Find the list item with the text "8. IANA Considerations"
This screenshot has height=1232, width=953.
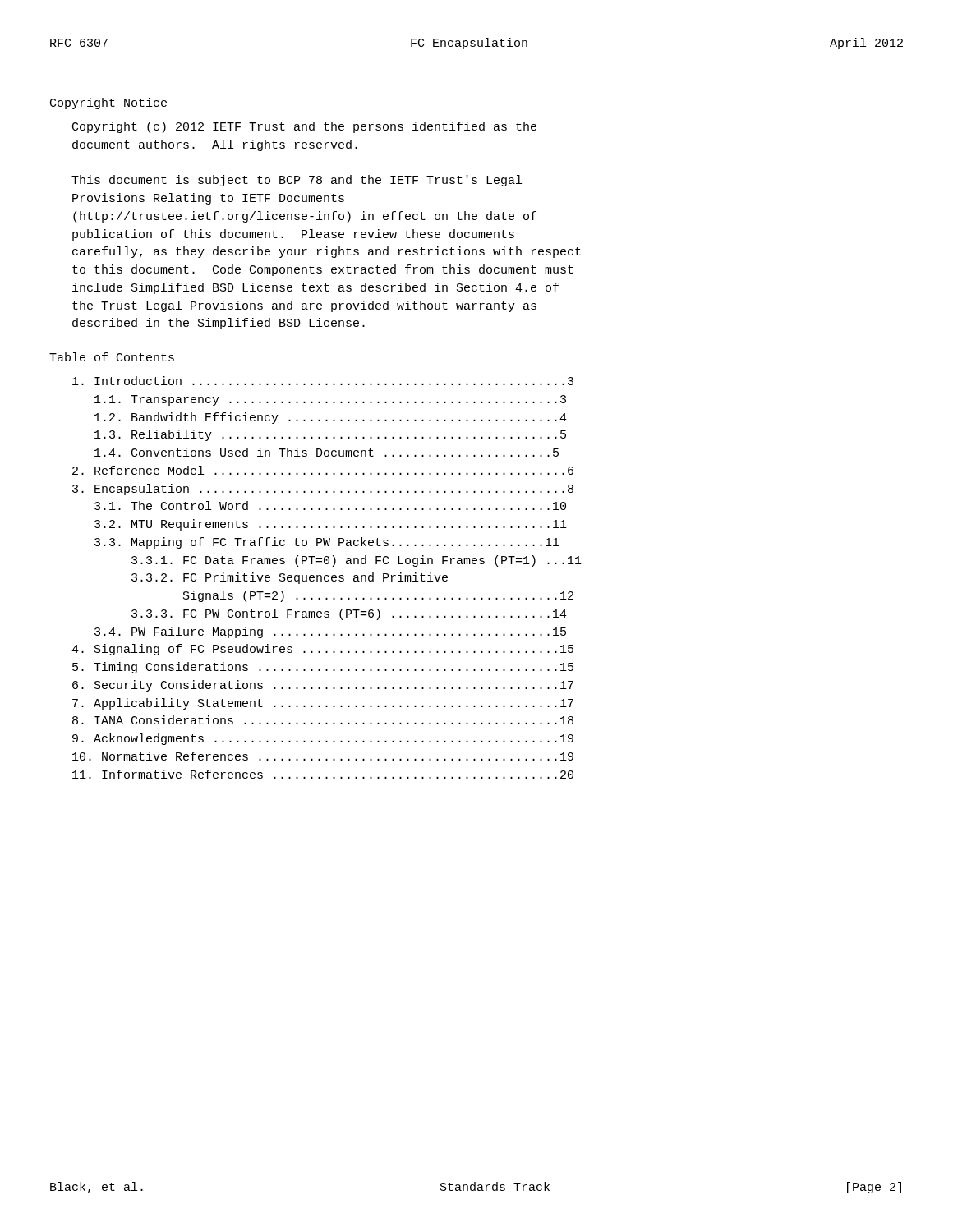(x=476, y=722)
